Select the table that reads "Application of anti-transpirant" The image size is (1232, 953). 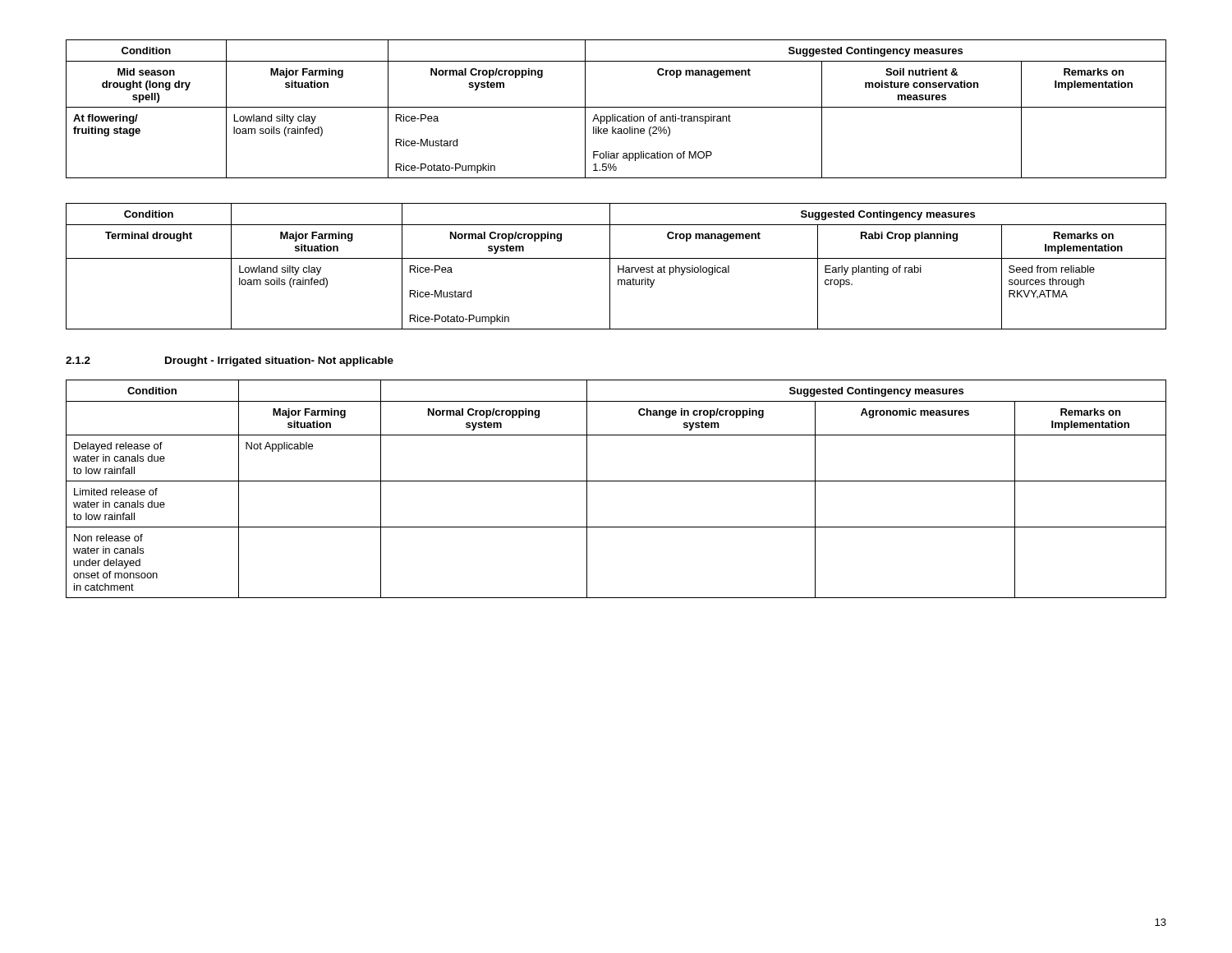(616, 109)
